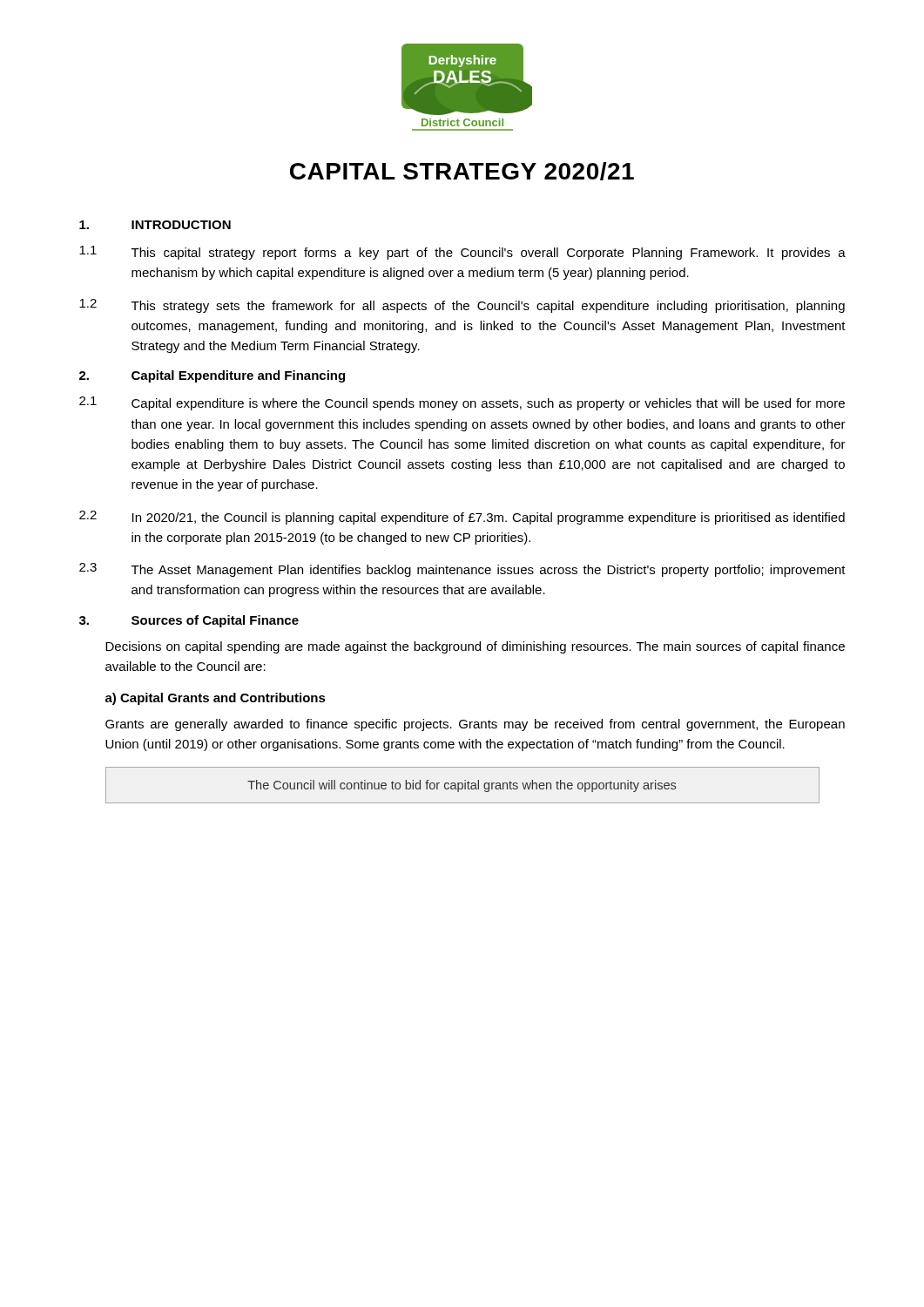Select the text block that reads "2 This strategy sets"
924x1307 pixels.
(x=462, y=325)
